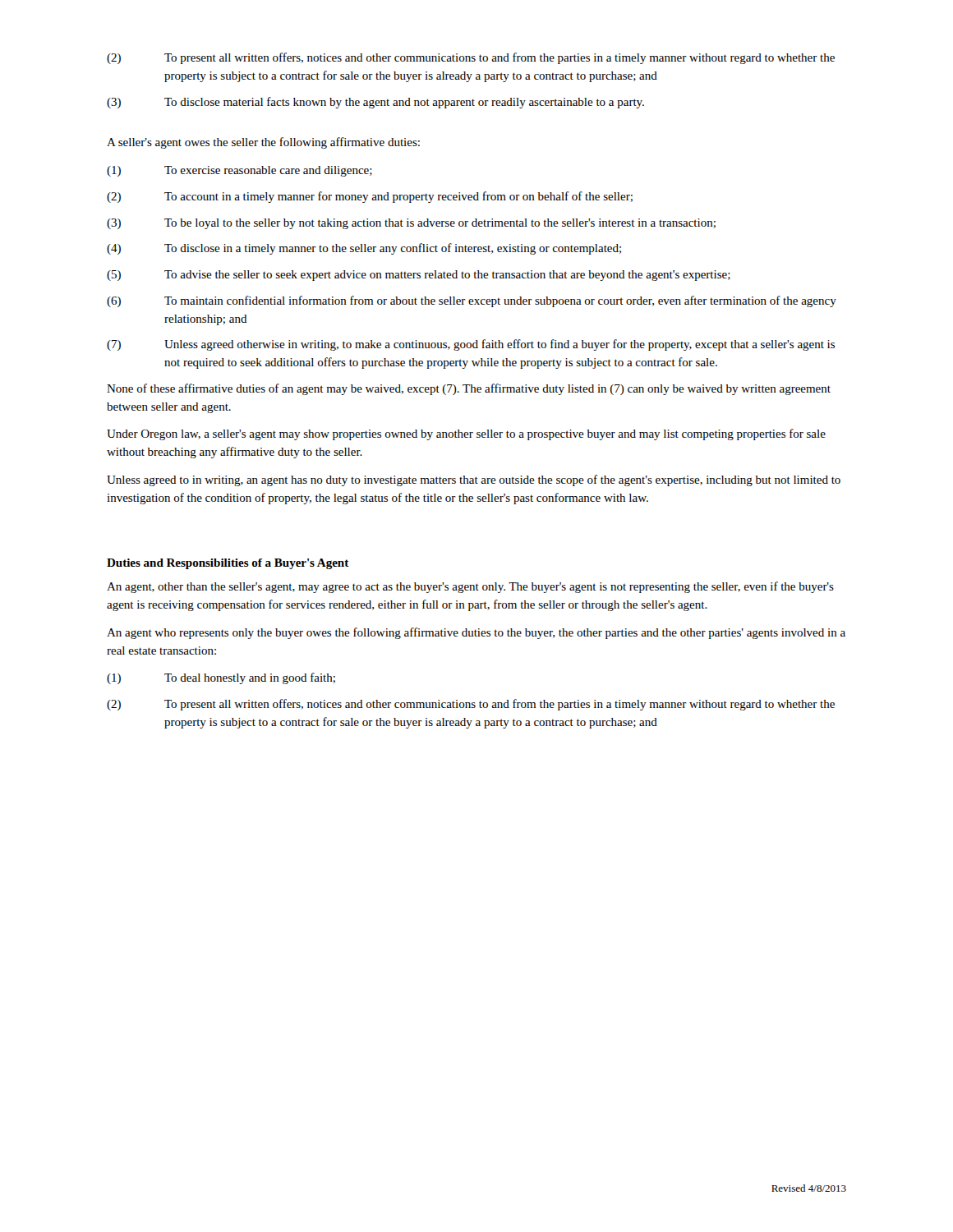Viewport: 953px width, 1232px height.
Task: Navigate to the element starting "Under Oregon law, a seller's agent may"
Action: [x=466, y=443]
